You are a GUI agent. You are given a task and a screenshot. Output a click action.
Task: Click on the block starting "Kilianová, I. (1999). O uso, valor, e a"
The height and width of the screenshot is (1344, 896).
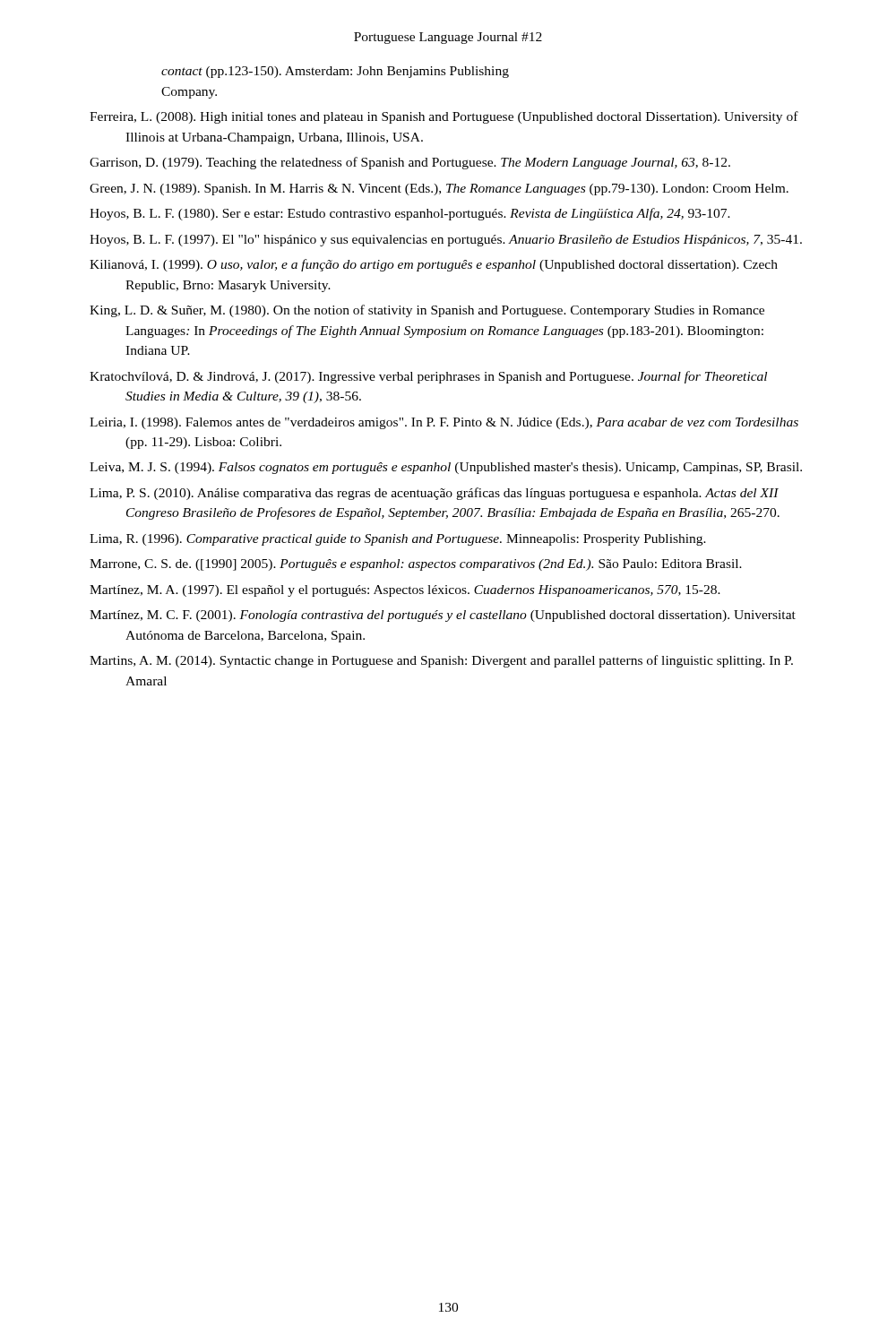pyautogui.click(x=434, y=274)
